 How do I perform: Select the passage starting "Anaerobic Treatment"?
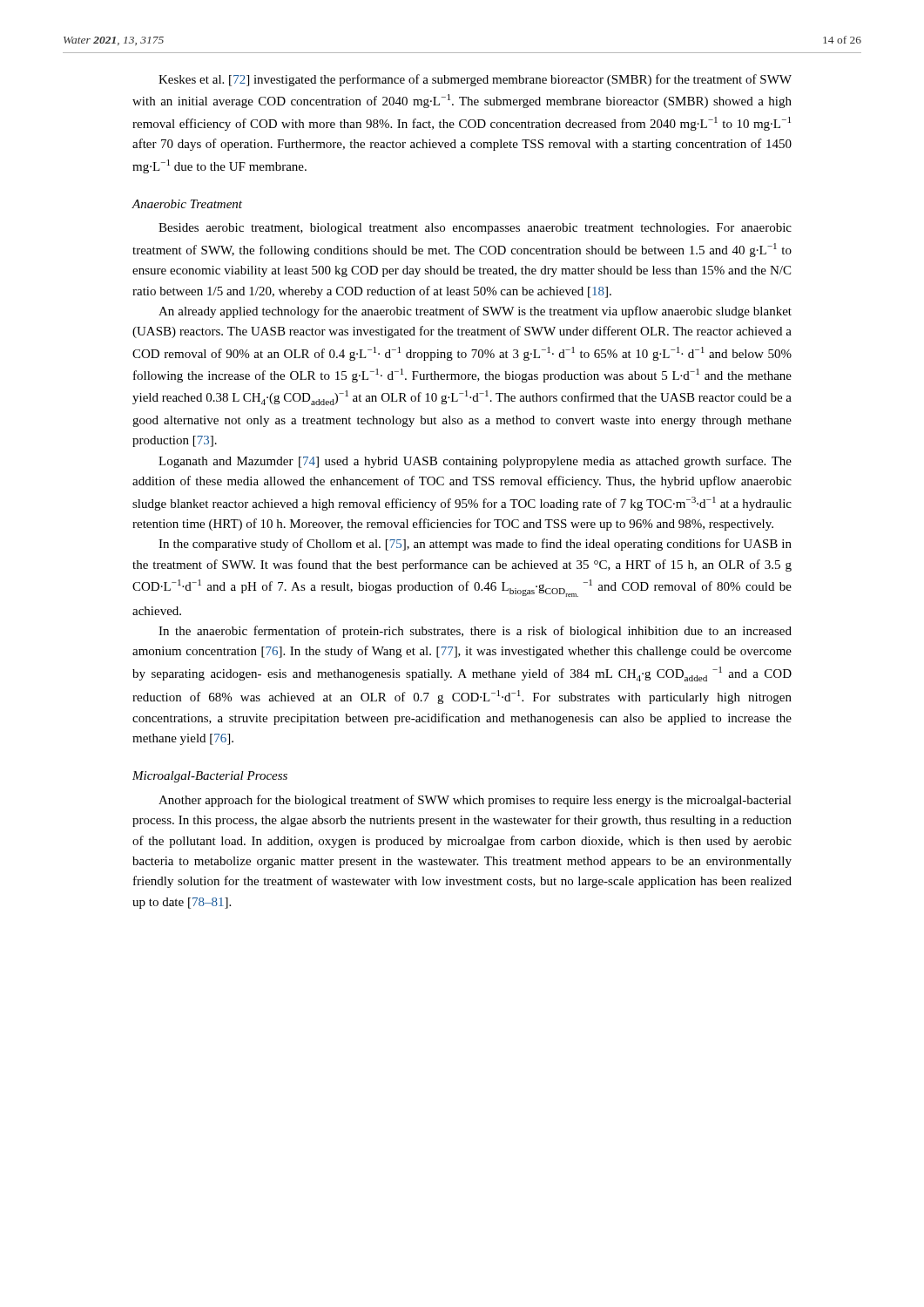[x=187, y=204]
